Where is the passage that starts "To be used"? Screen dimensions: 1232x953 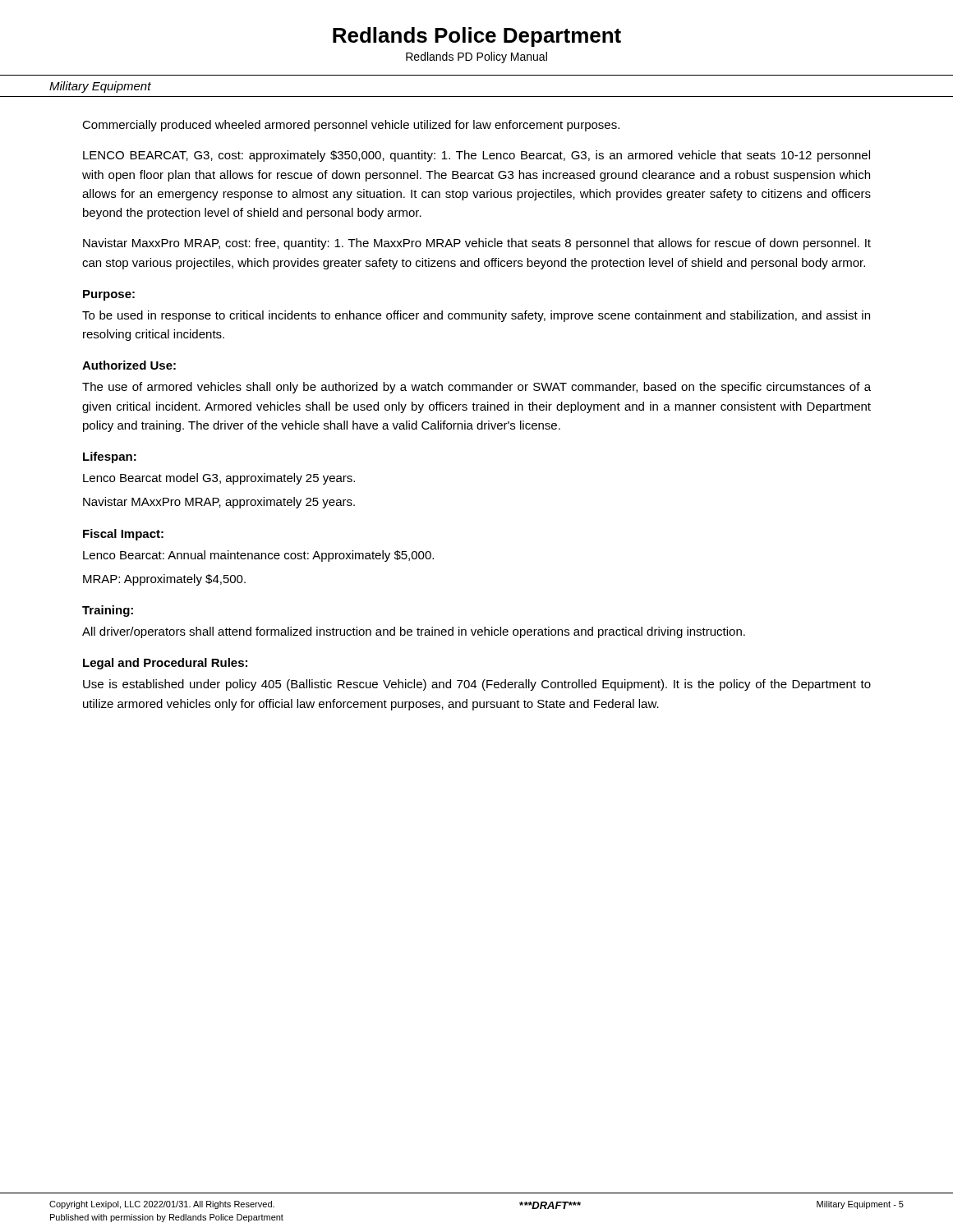coord(476,324)
